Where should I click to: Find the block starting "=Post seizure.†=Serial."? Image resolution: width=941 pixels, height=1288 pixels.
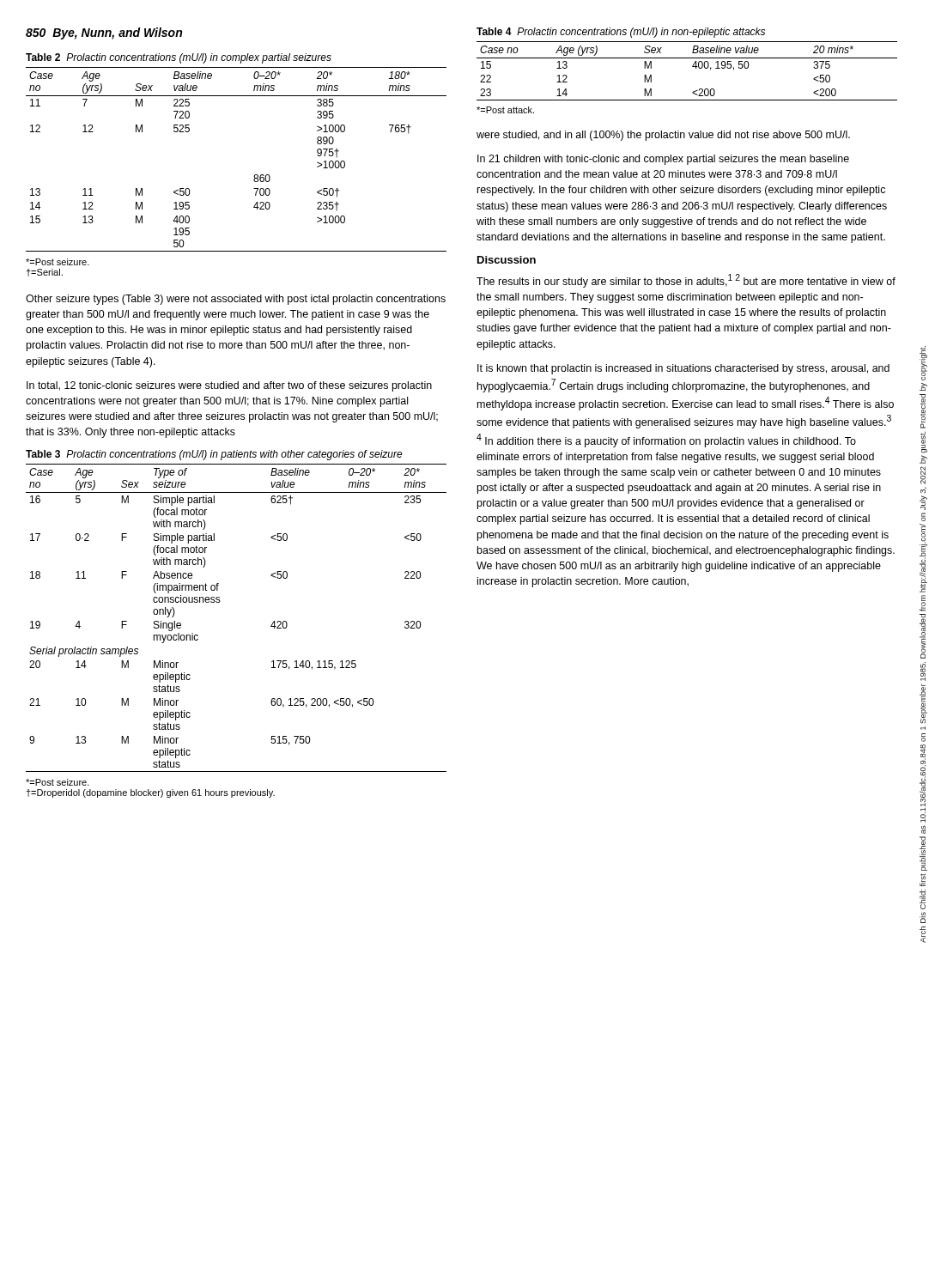click(58, 267)
